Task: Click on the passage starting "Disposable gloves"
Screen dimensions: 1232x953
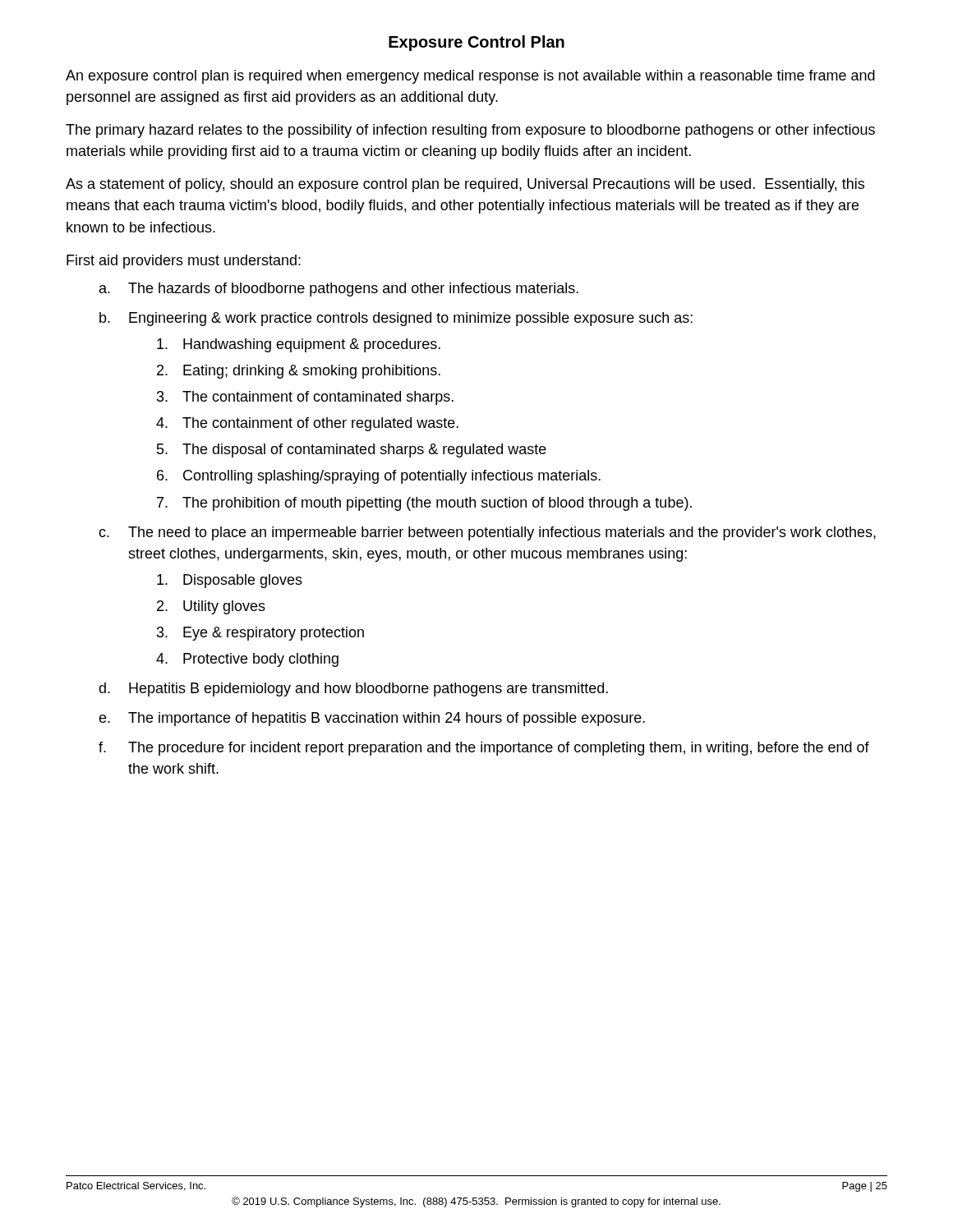Action: [x=229, y=580]
